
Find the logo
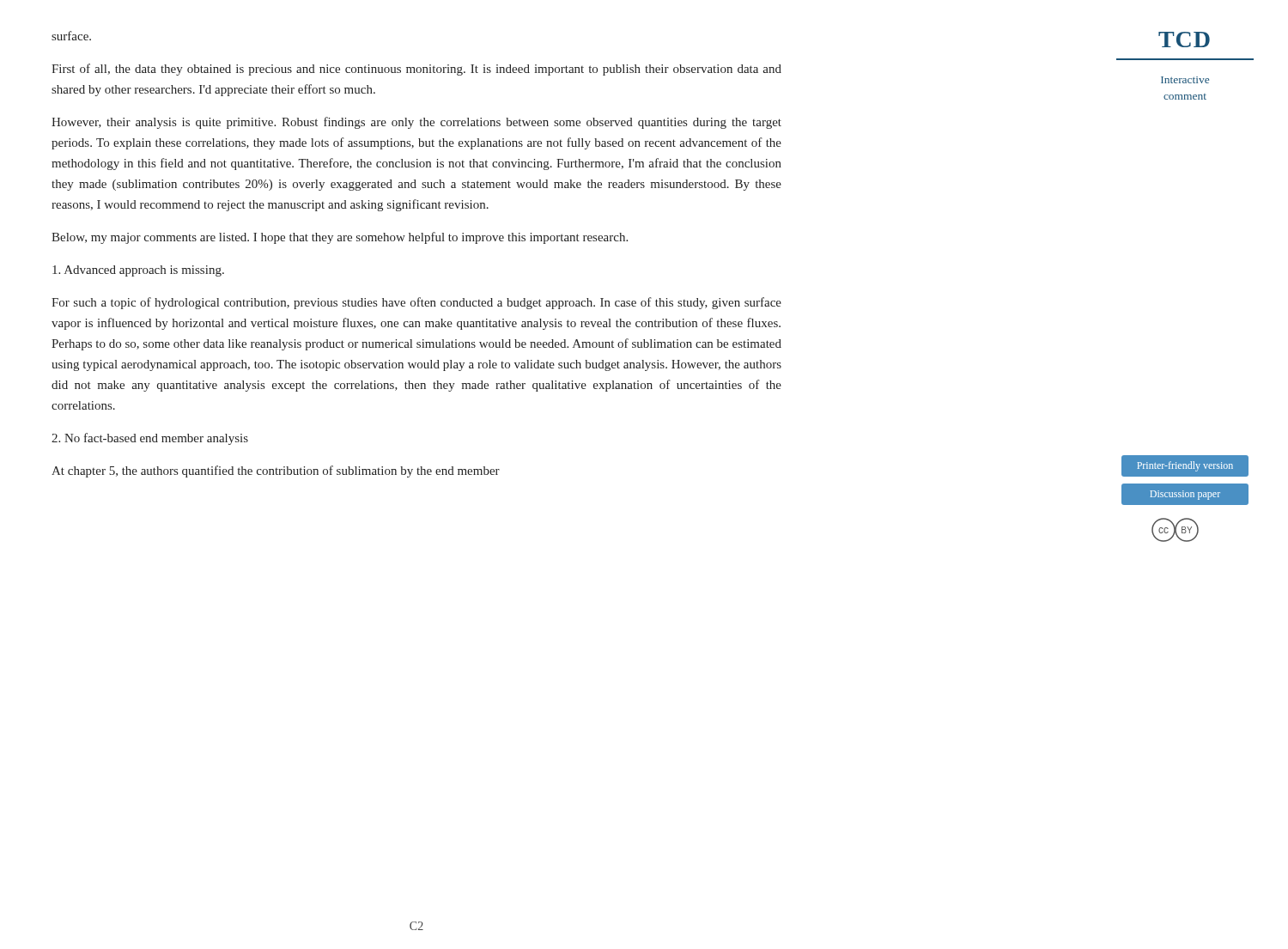click(1185, 531)
